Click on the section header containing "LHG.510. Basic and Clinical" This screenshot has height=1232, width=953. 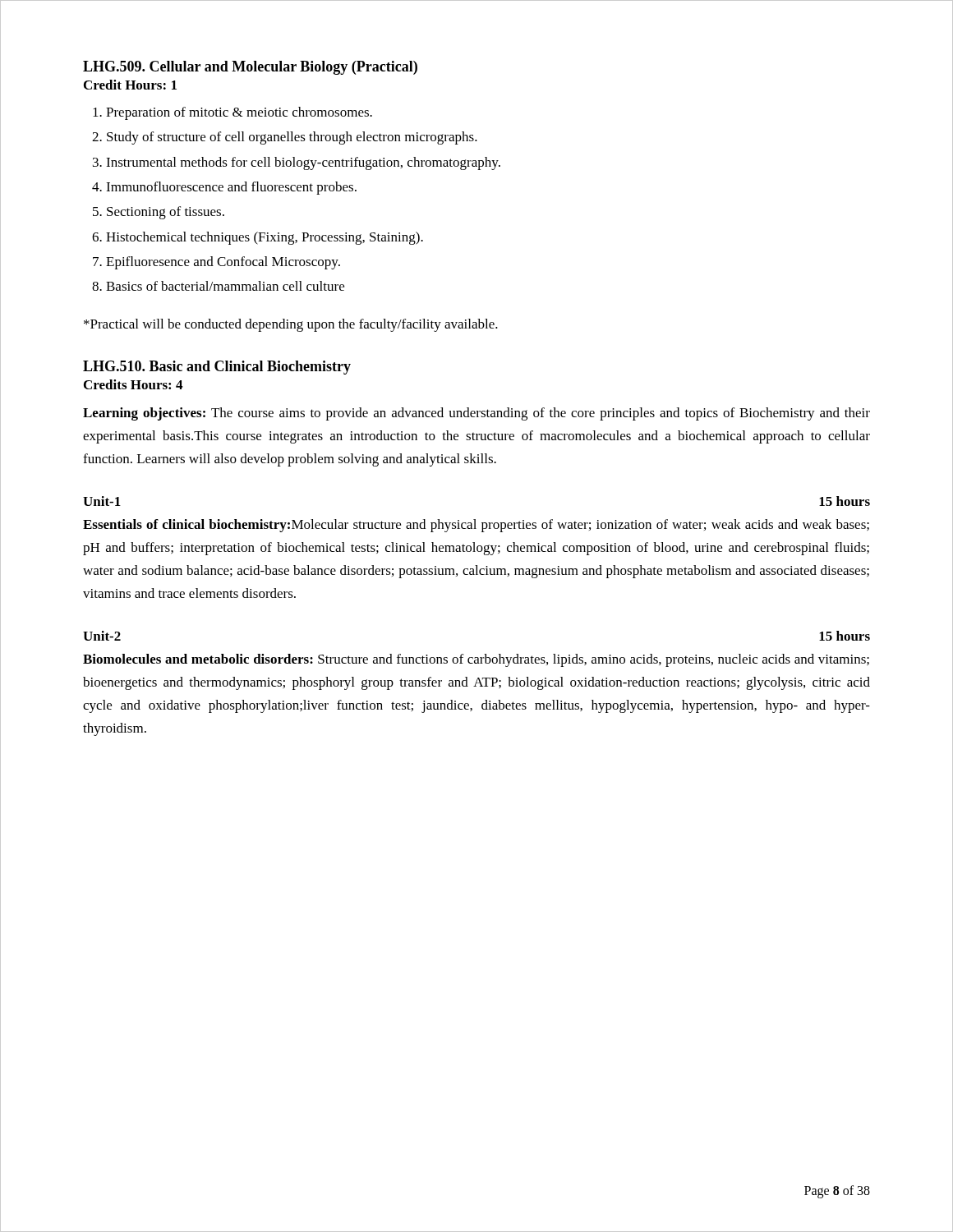click(x=217, y=366)
